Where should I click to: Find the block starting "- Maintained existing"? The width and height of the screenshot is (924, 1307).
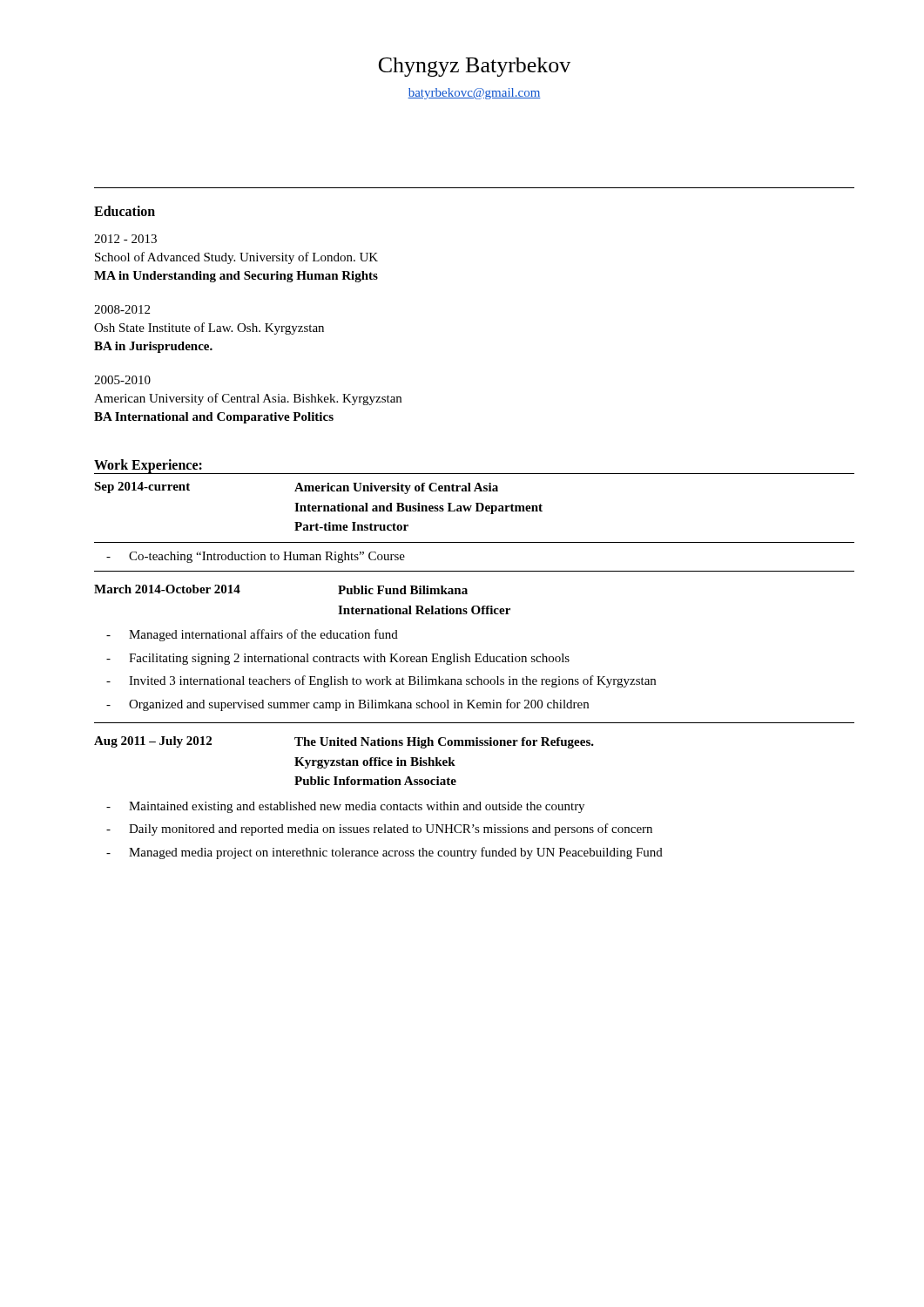click(480, 806)
